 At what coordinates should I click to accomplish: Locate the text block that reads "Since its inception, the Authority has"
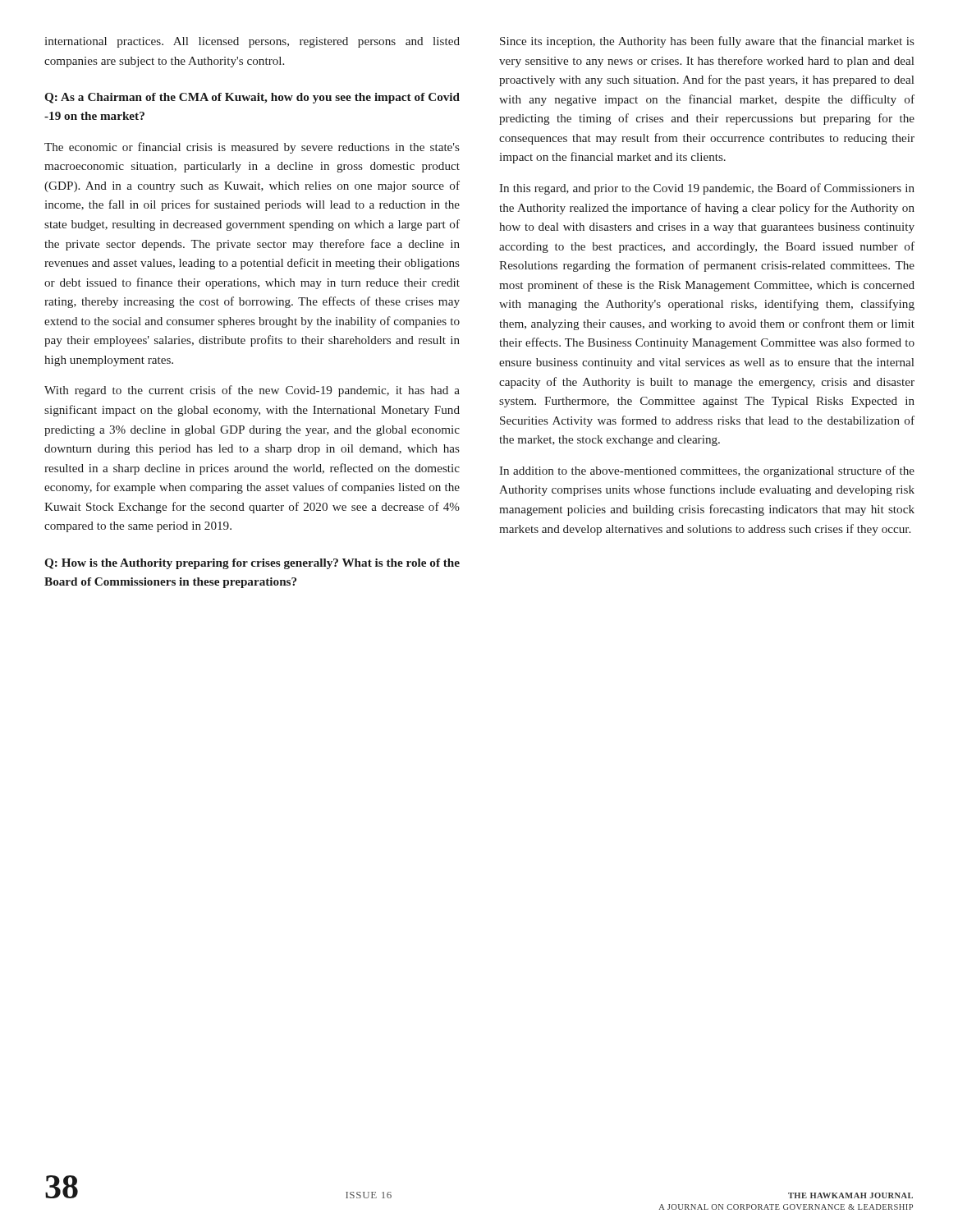point(707,99)
